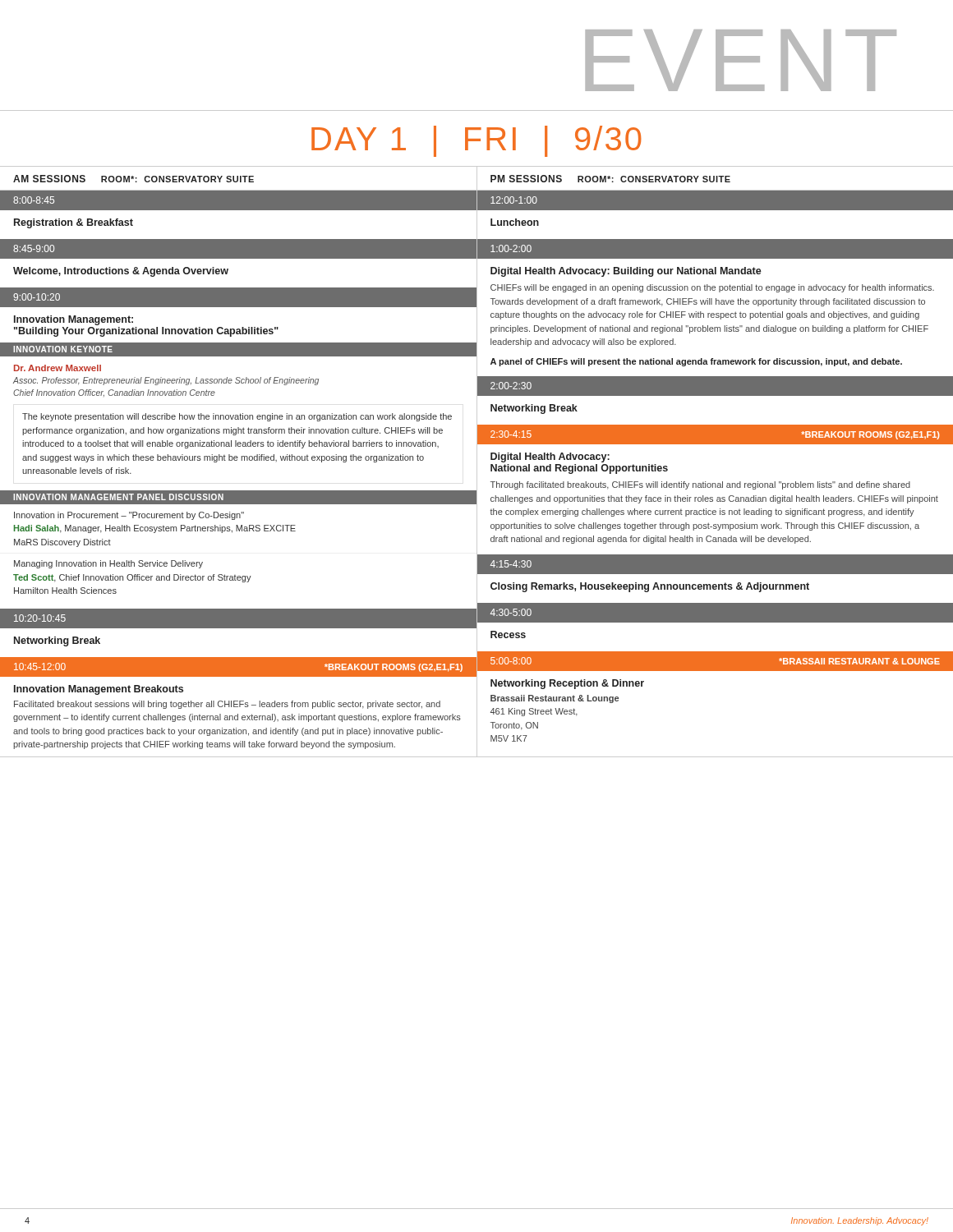Click on the region starting "Dr. Andrew Maxwell Assoc. Professor, Entrepreneurial Engineering,"
The image size is (953, 1232).
click(238, 423)
